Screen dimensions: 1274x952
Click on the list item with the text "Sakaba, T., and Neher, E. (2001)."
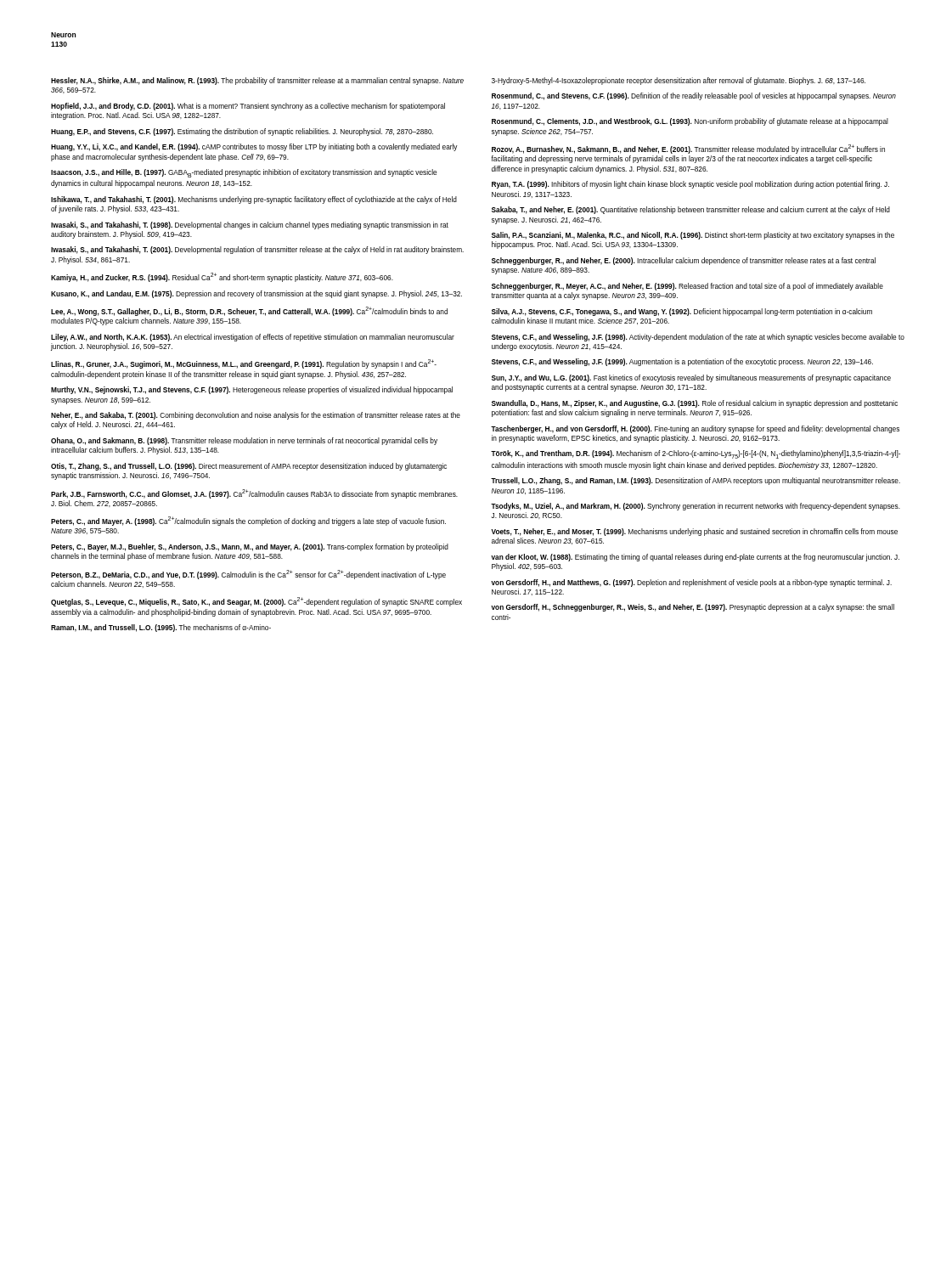(x=691, y=215)
